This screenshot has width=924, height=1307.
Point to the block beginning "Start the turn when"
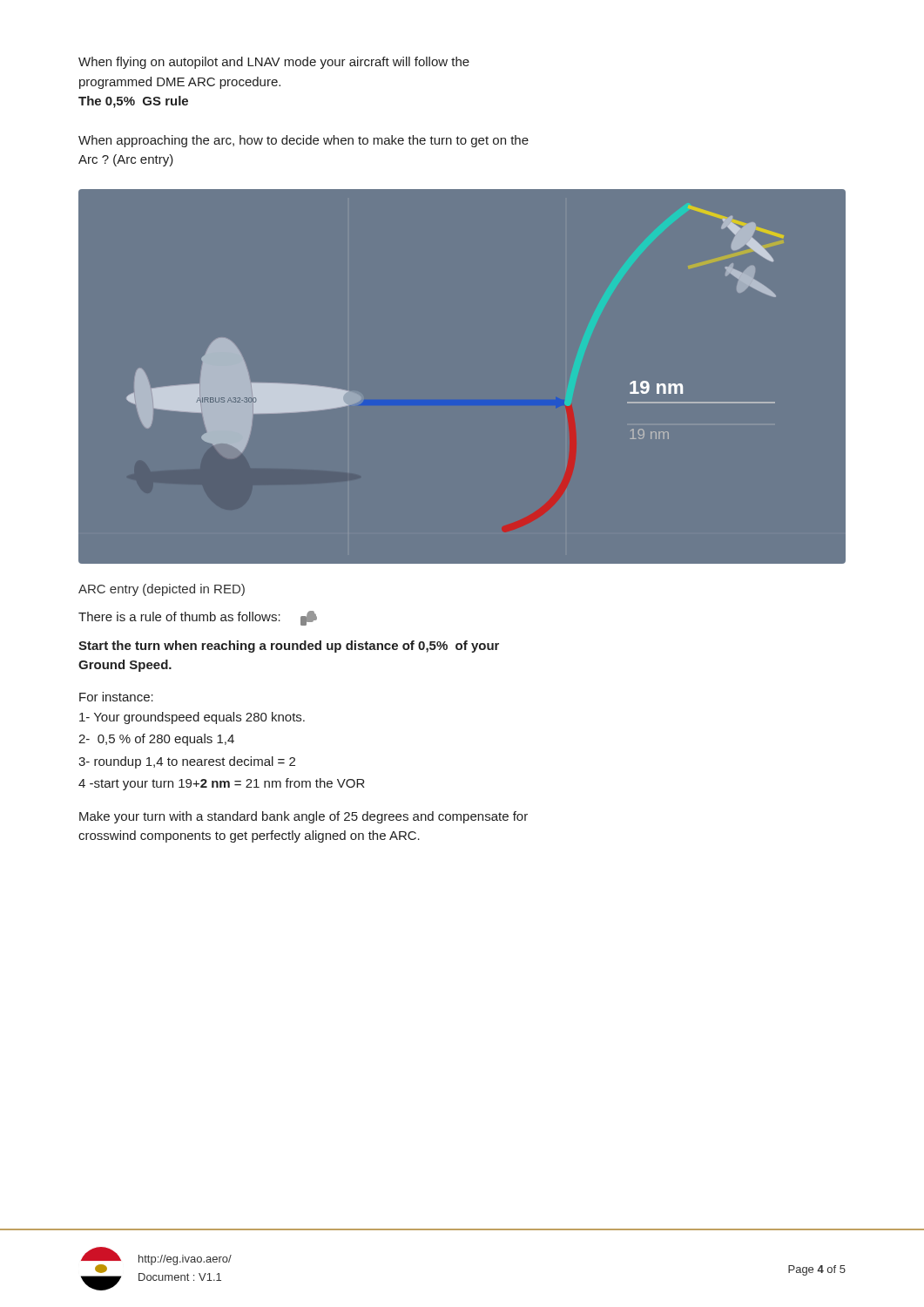289,655
